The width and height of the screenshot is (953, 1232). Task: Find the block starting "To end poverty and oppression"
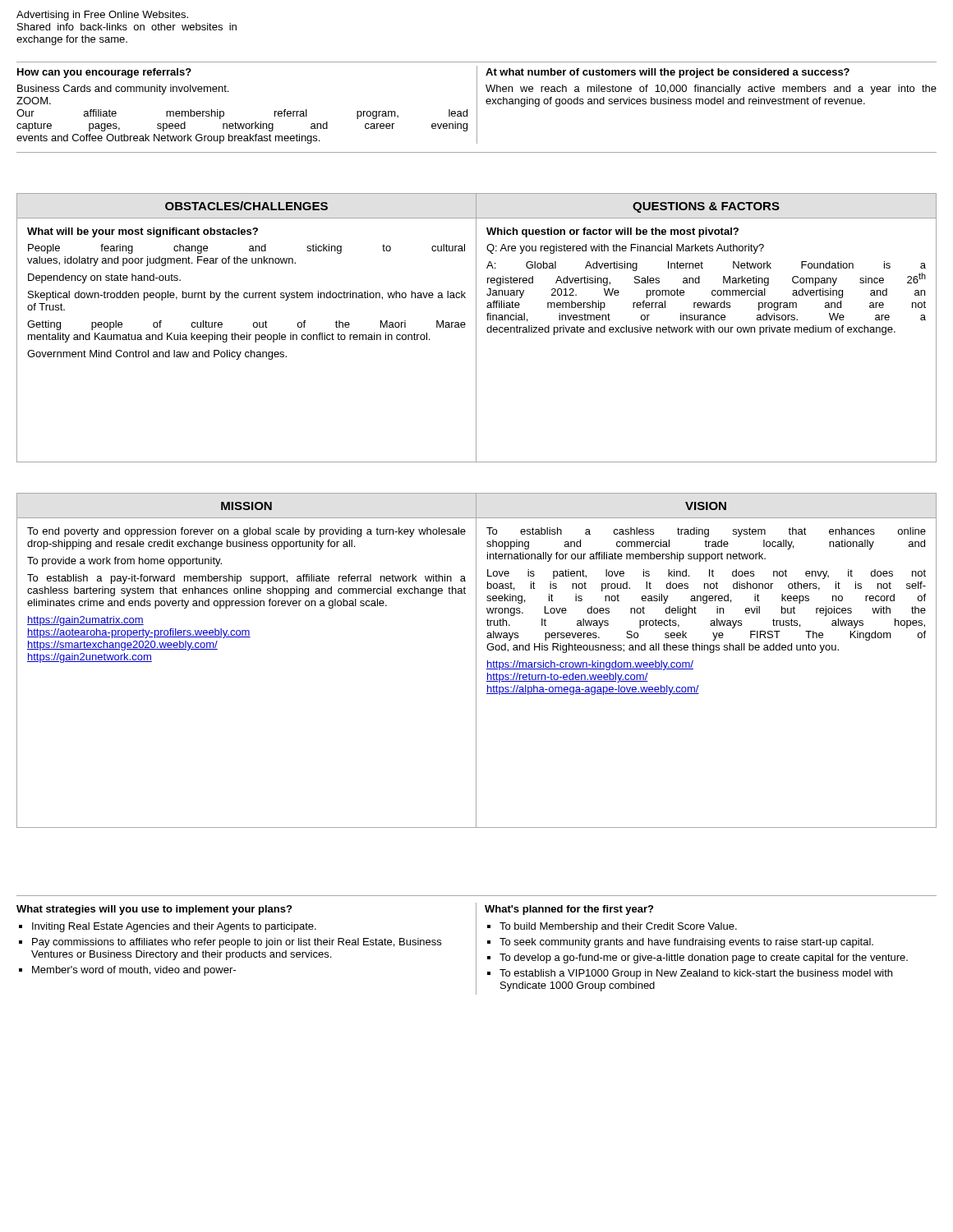coord(246,567)
